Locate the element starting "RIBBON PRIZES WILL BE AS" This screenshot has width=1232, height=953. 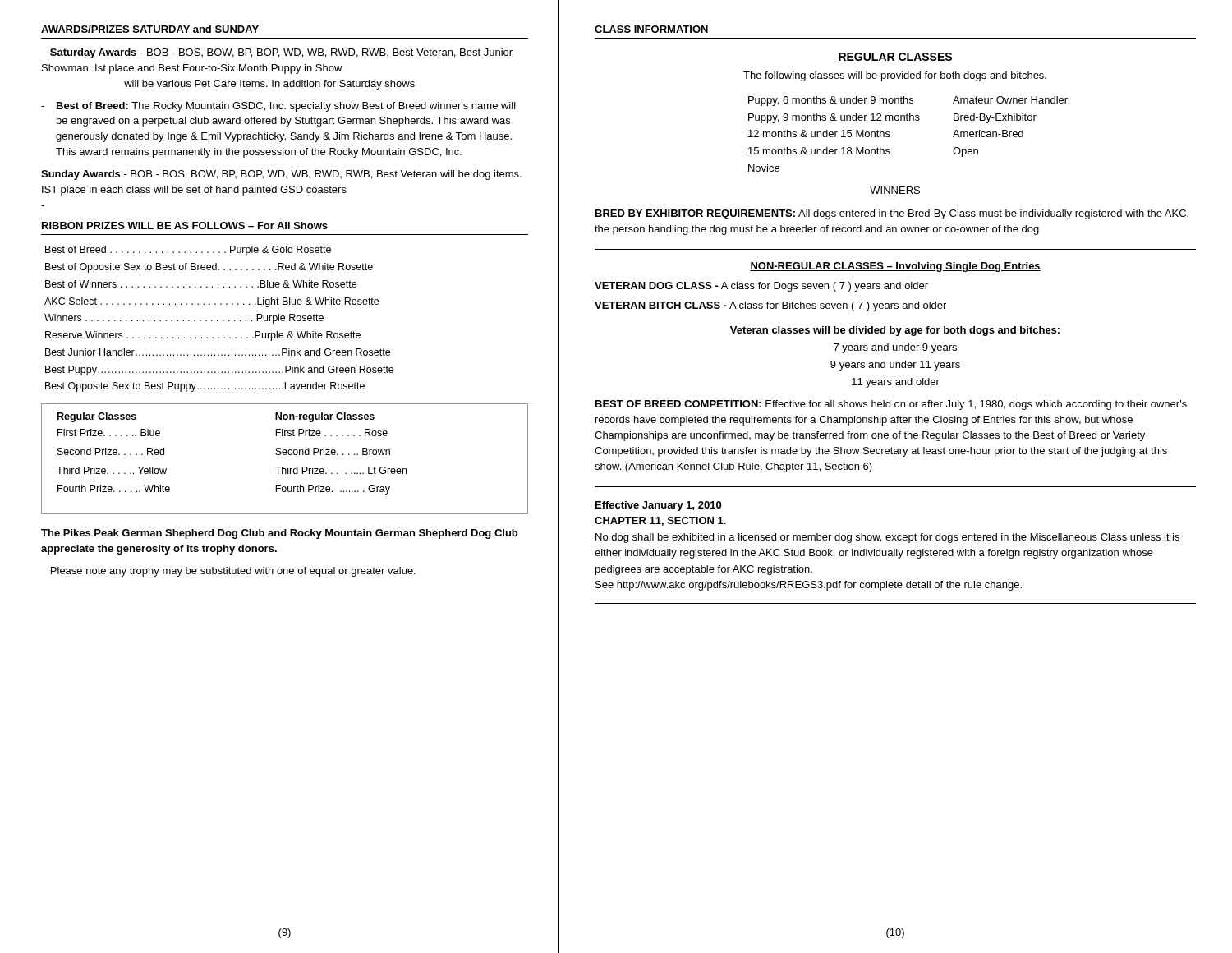[285, 227]
